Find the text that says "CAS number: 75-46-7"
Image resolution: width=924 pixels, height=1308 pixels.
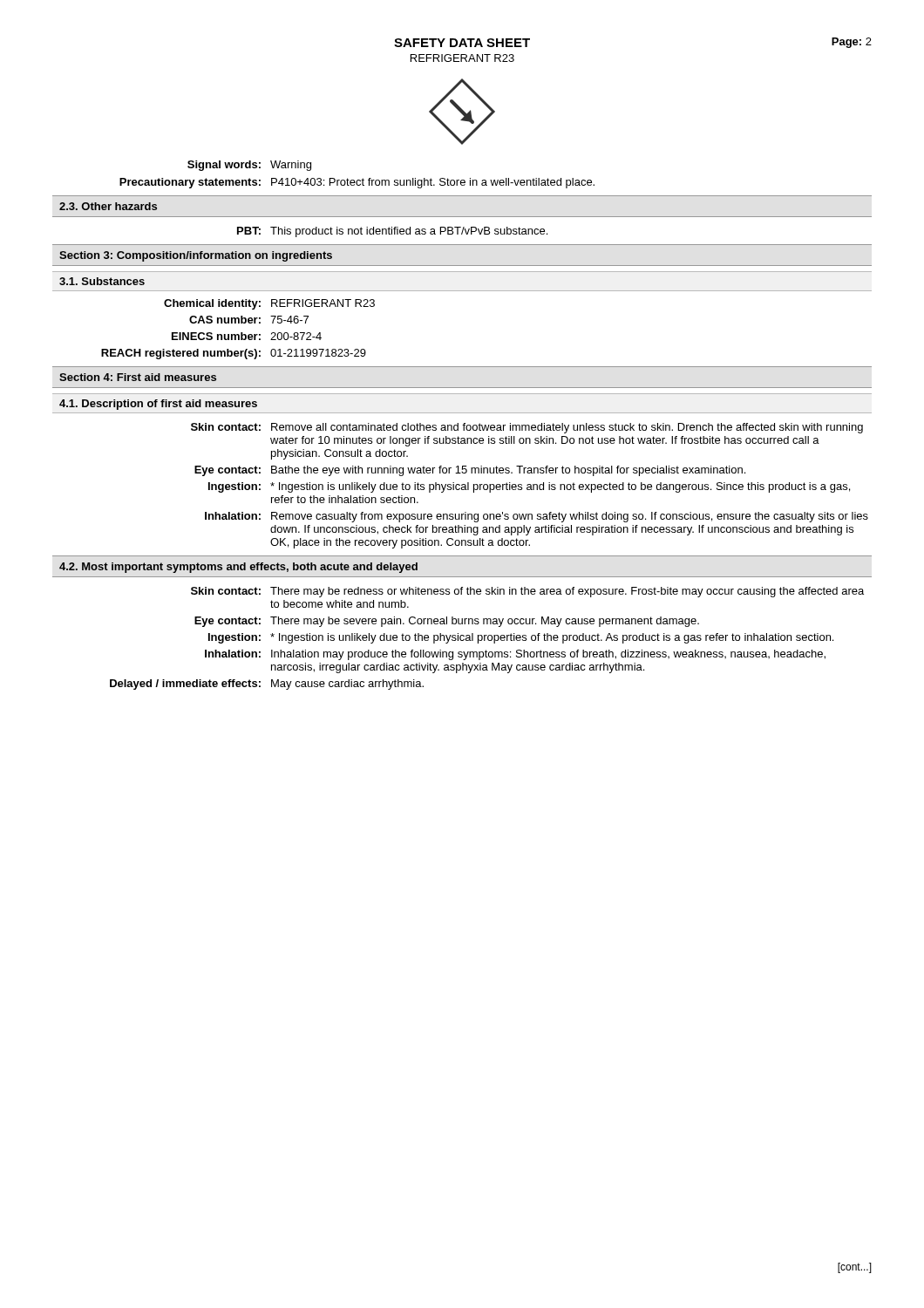pyautogui.click(x=181, y=320)
